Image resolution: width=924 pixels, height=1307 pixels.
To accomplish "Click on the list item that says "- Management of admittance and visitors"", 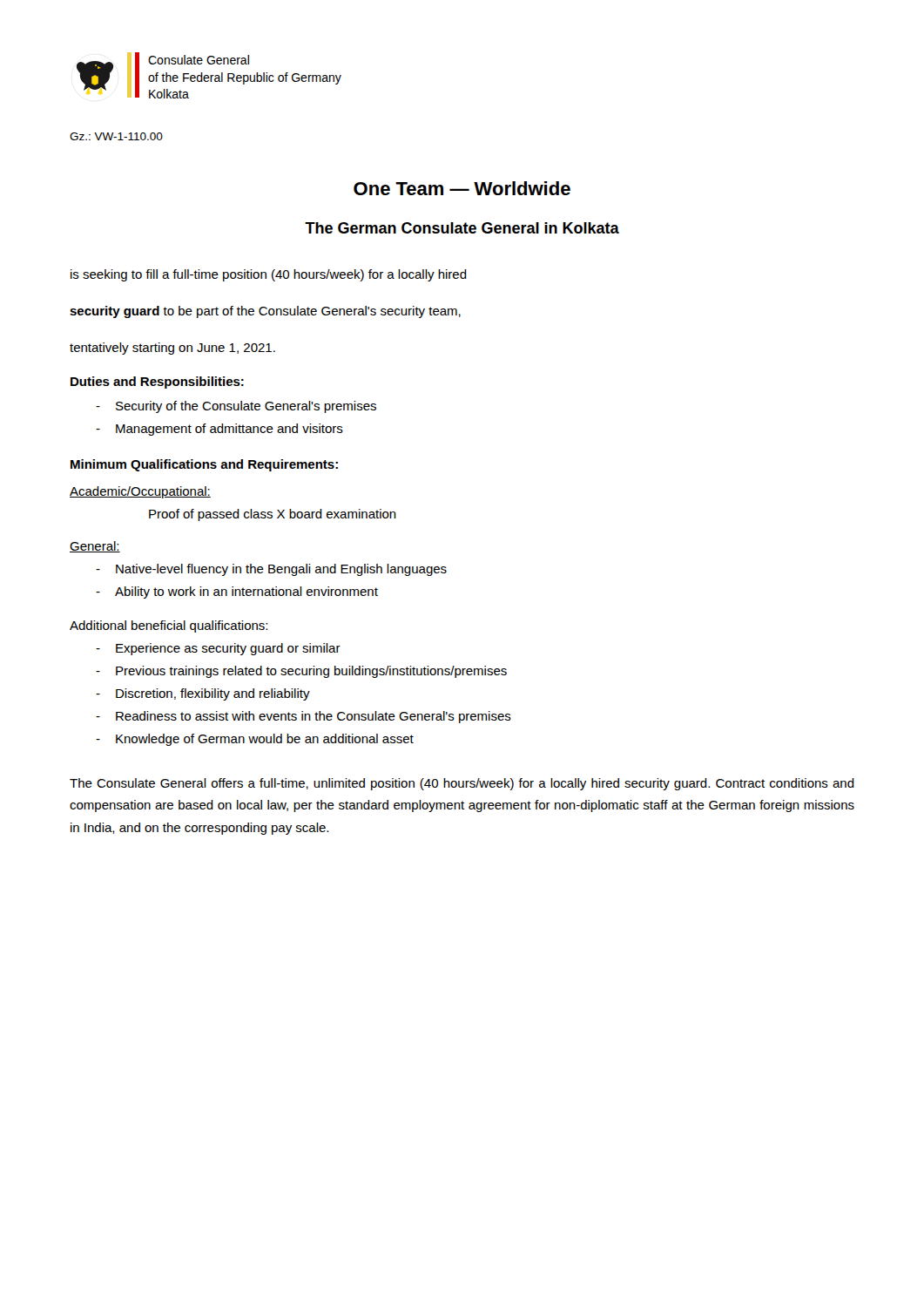I will [x=219, y=429].
